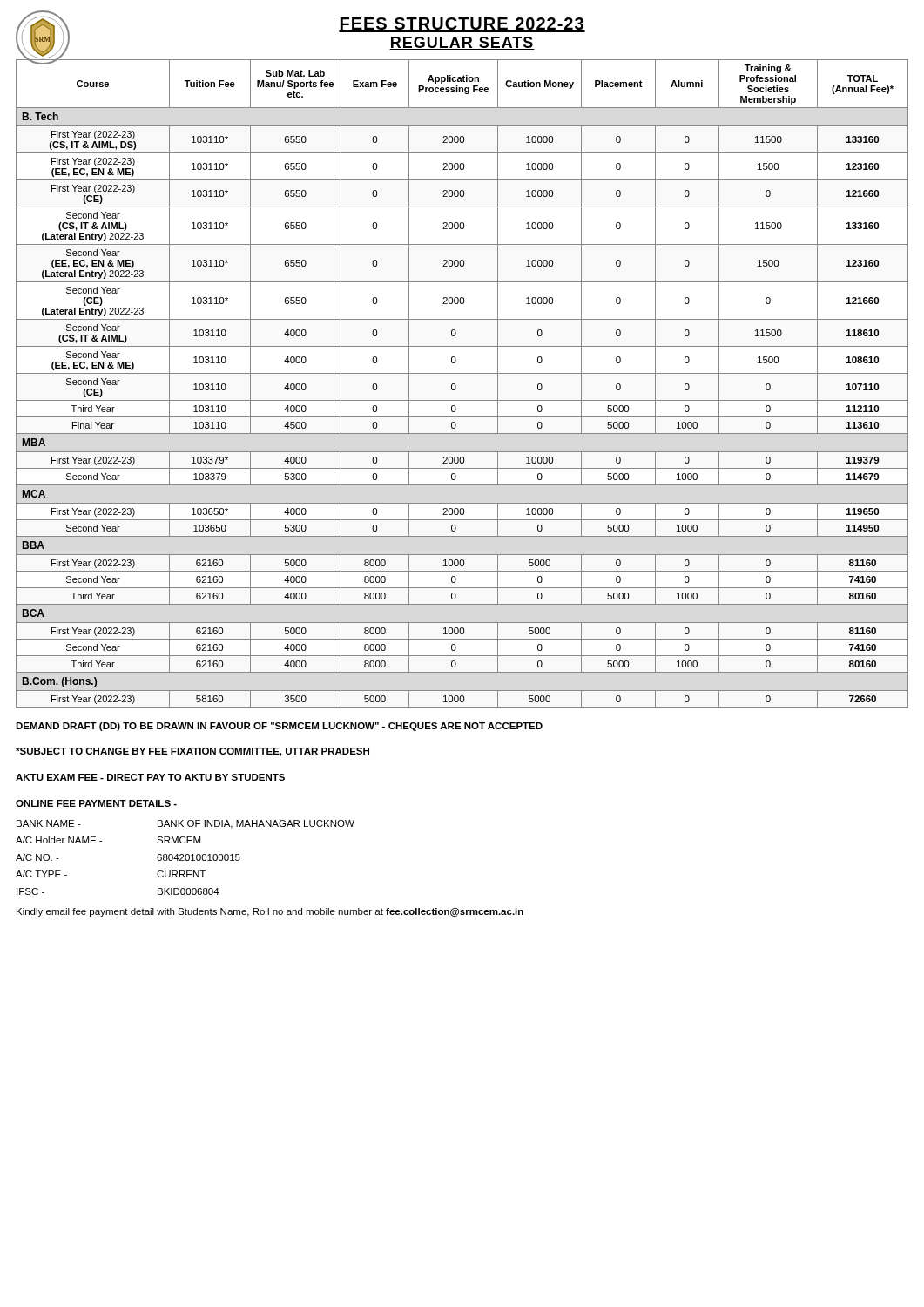This screenshot has width=924, height=1307.
Task: Find the block starting "FEES STRUCTURE 2022-23 REGULAR SEATS"
Action: coord(462,33)
